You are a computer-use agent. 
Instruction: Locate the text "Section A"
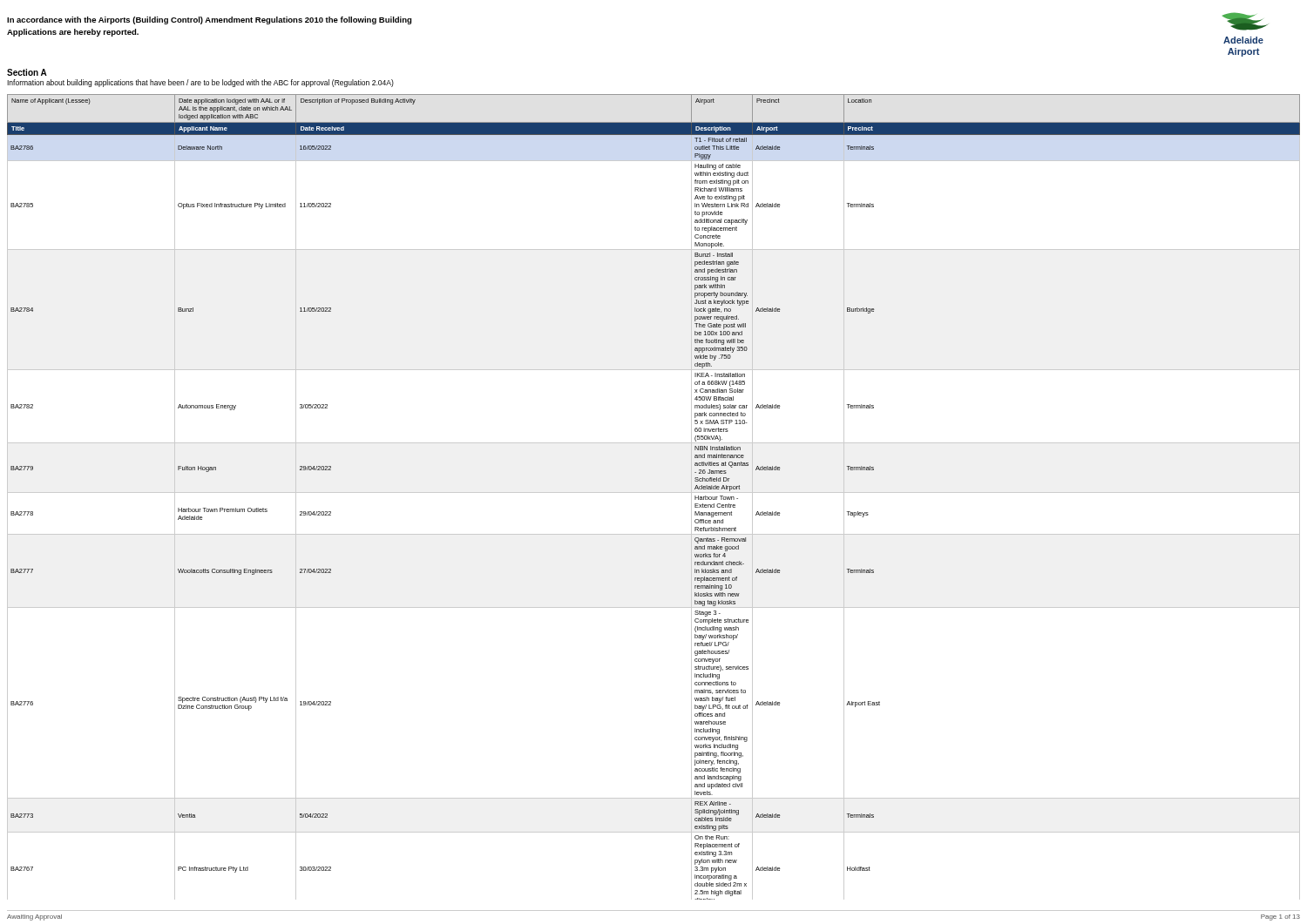(27, 73)
